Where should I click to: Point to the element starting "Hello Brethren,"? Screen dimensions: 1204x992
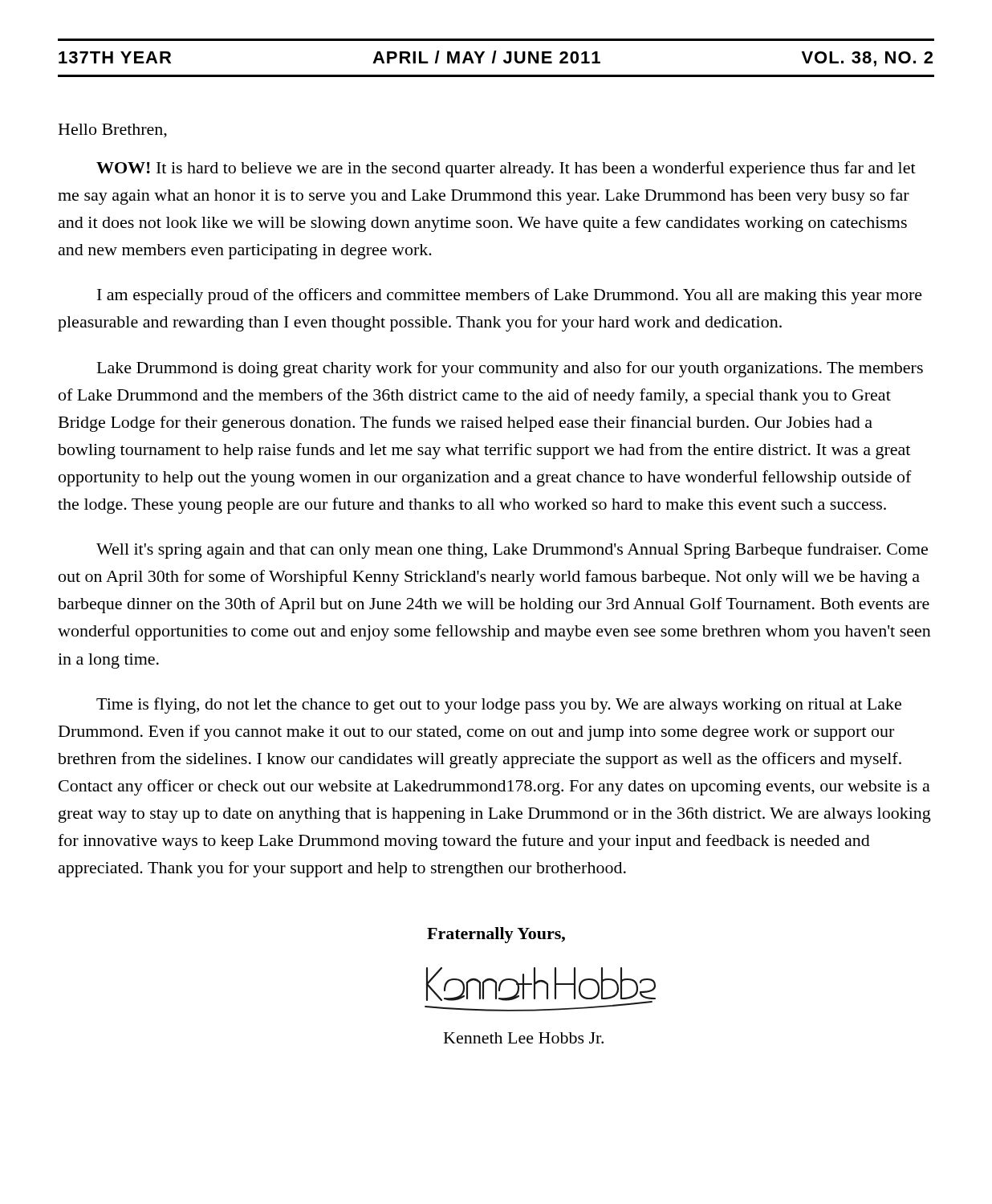click(x=113, y=129)
